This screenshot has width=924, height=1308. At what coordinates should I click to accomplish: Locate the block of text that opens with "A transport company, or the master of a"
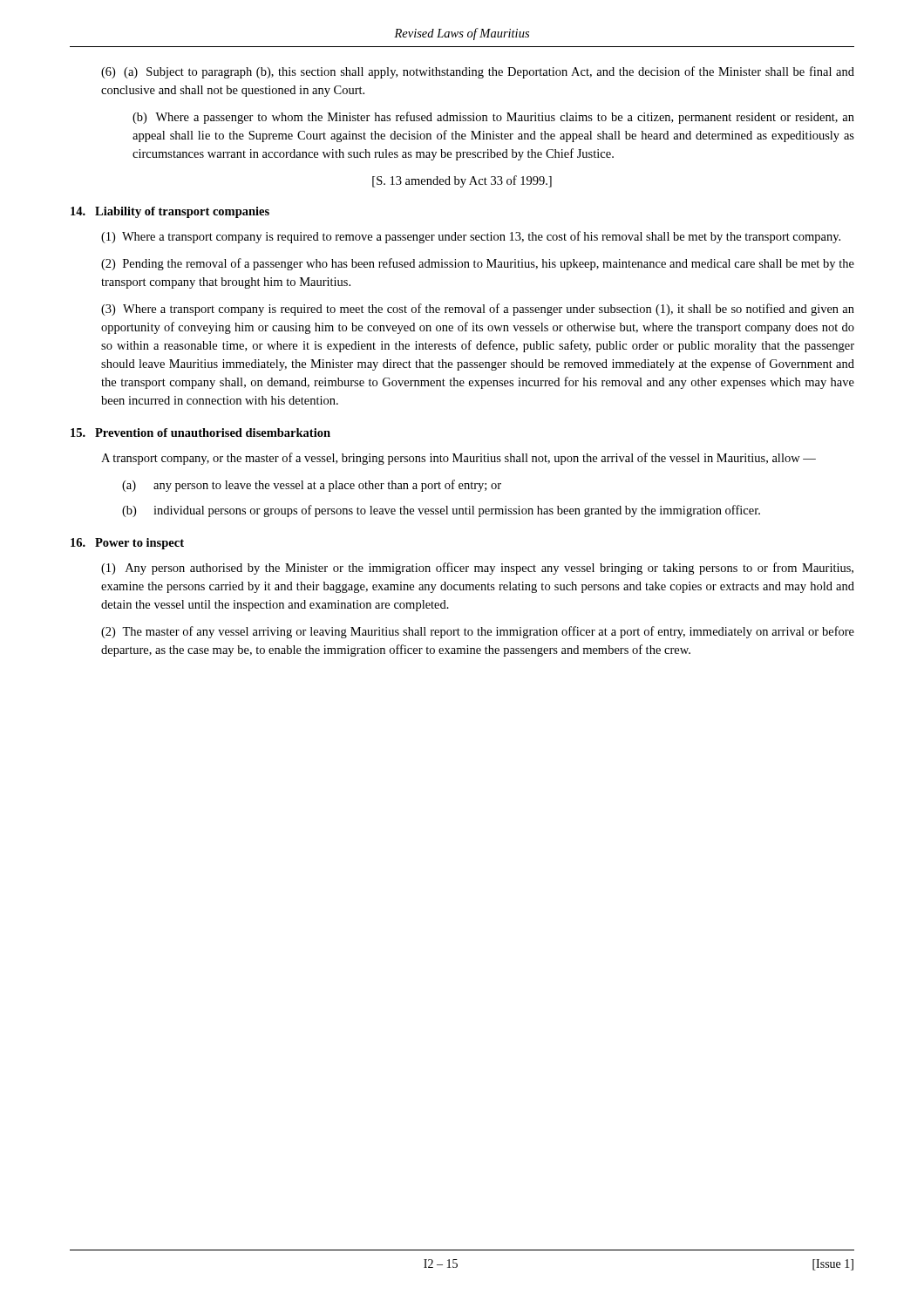[x=458, y=458]
